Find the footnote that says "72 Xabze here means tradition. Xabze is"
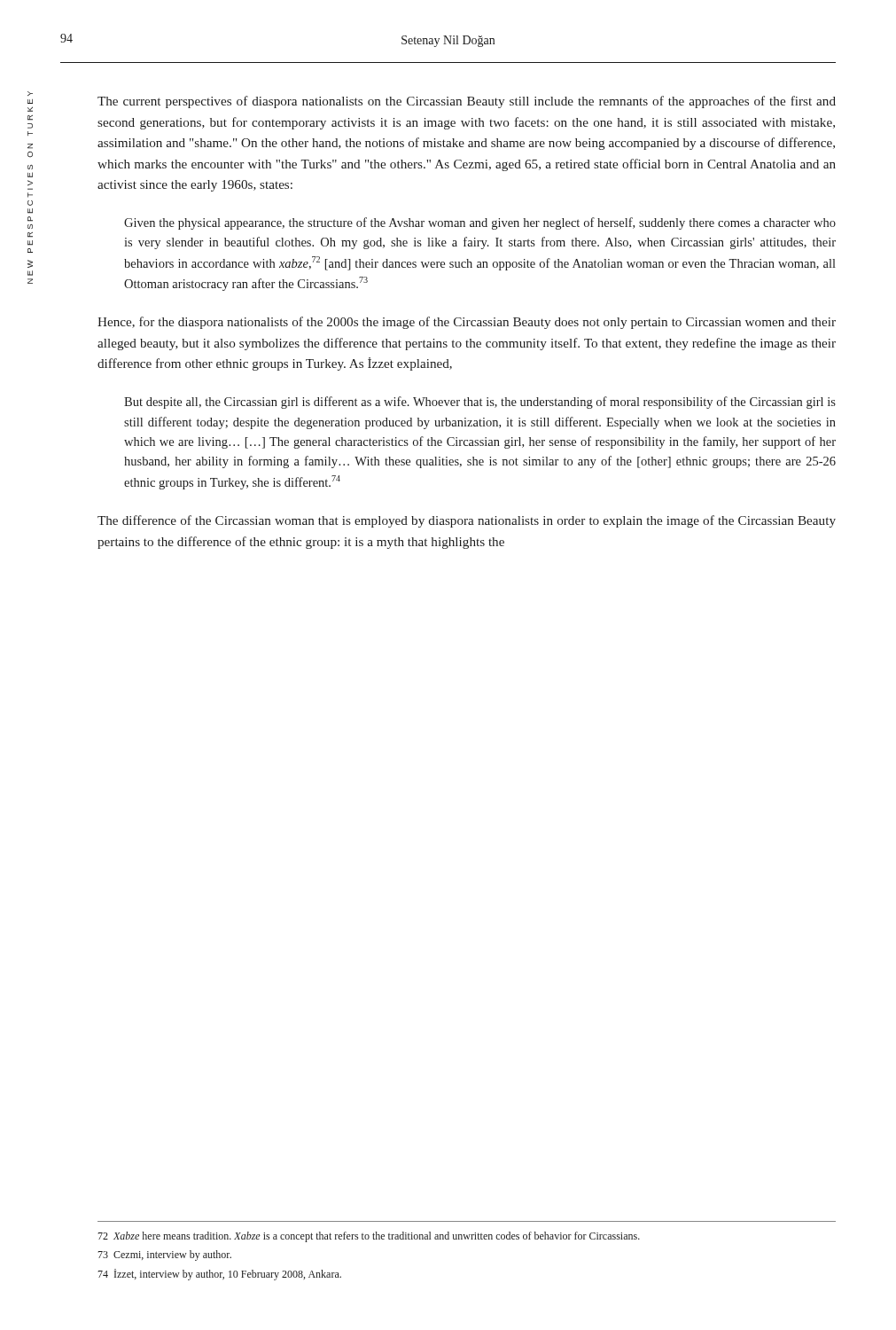This screenshot has height=1330, width=896. click(369, 1236)
